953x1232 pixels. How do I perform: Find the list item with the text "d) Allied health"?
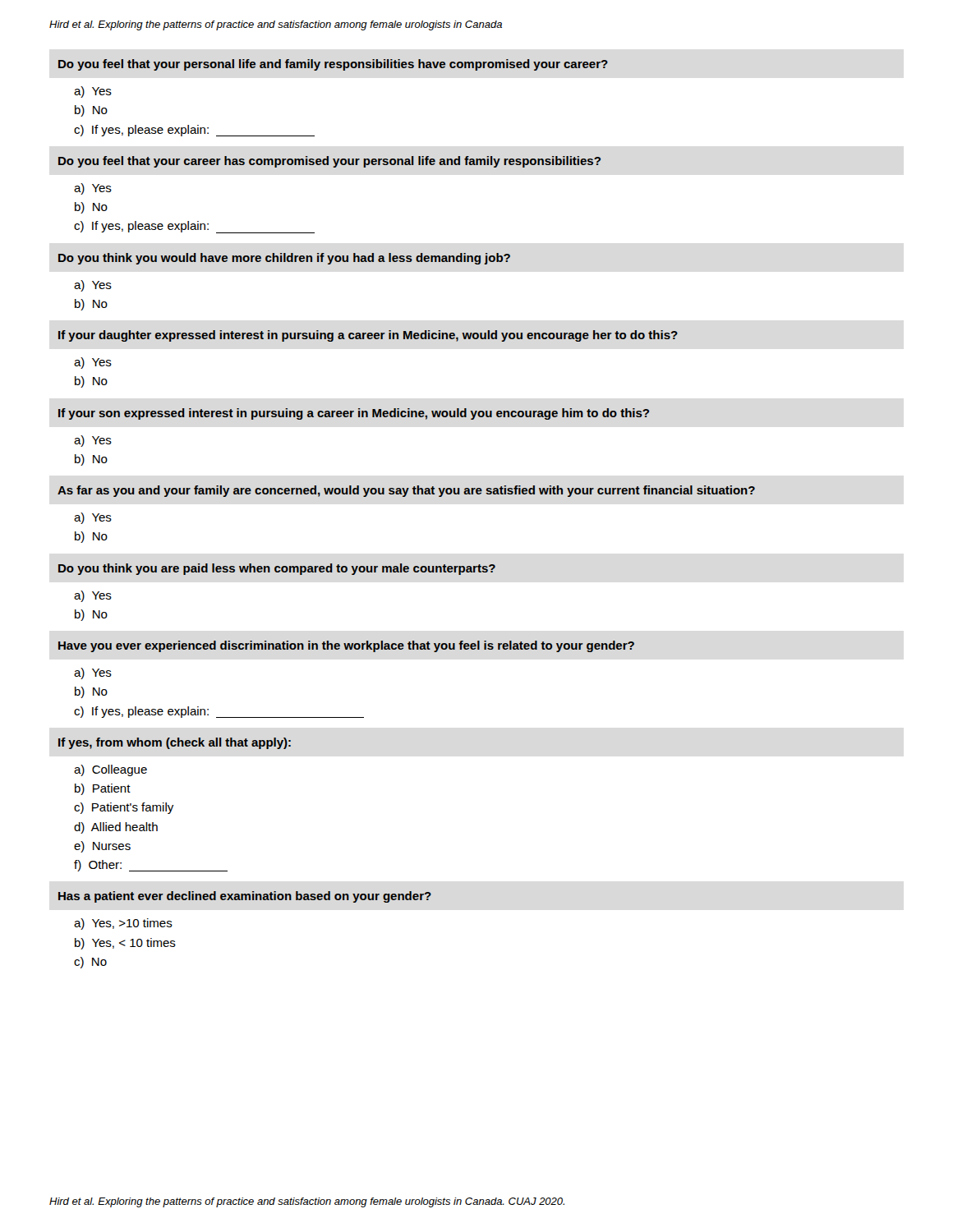pyautogui.click(x=116, y=826)
